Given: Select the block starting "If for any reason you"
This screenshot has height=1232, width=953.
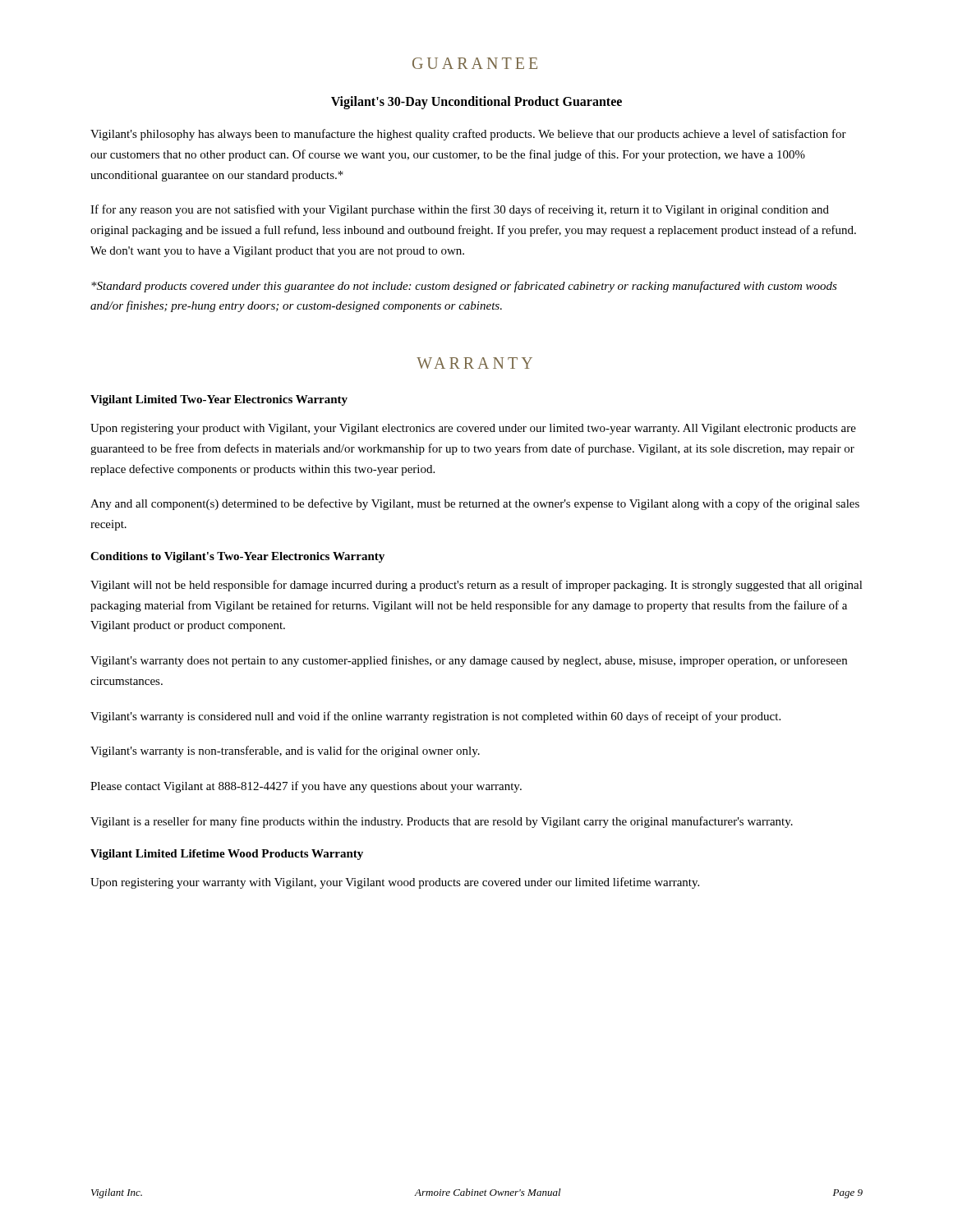Looking at the screenshot, I should [474, 230].
